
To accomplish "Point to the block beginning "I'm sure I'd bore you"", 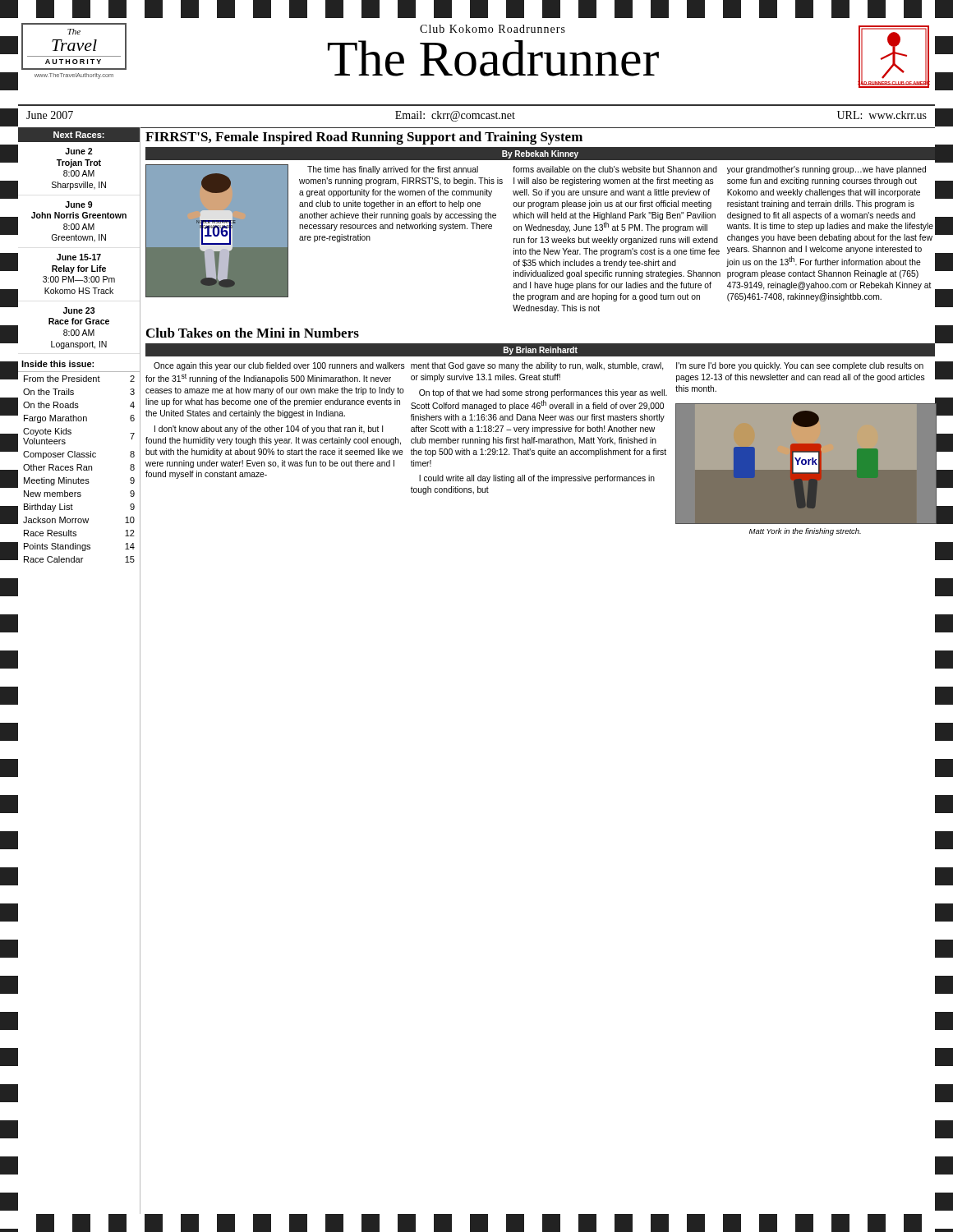I will [800, 377].
